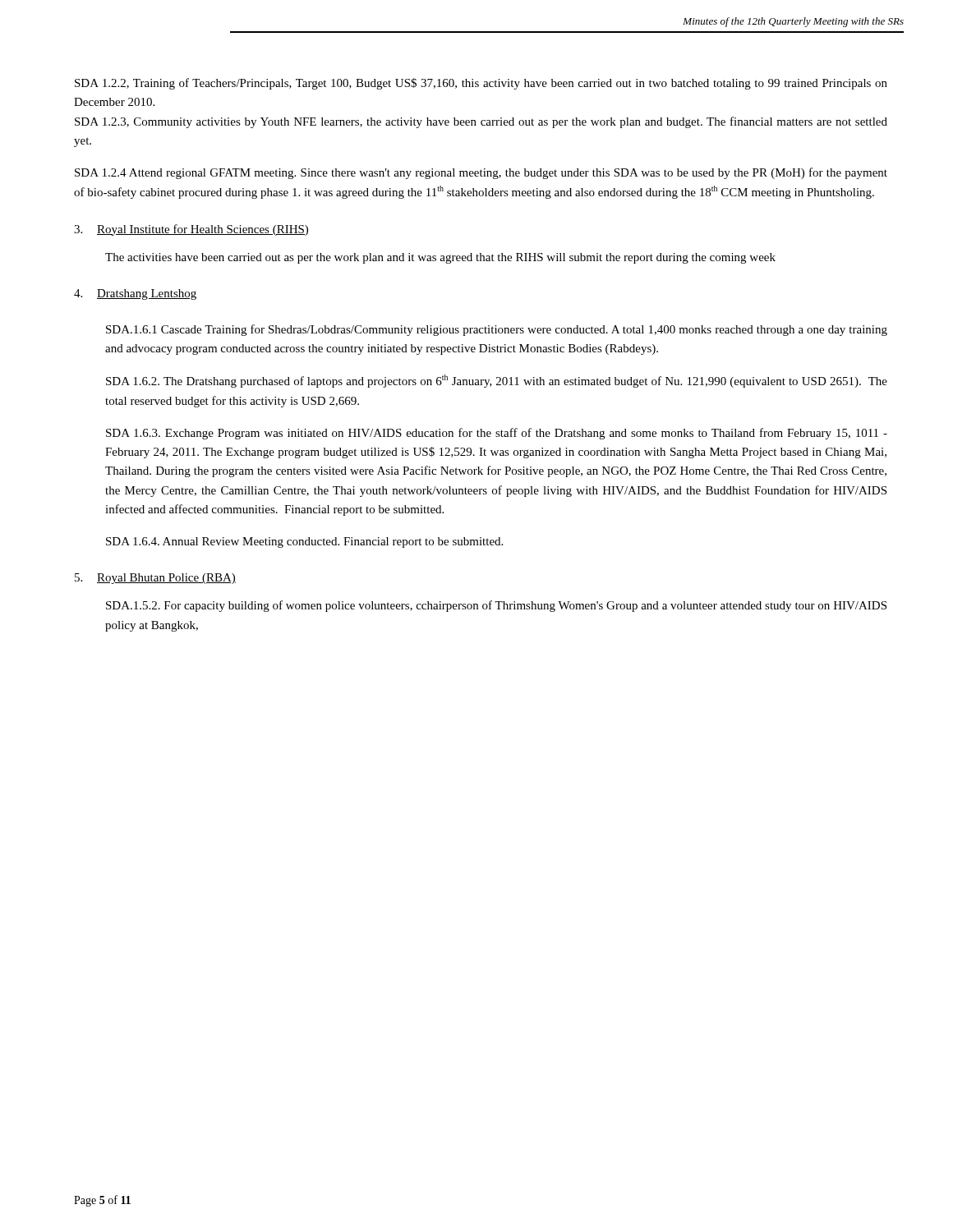Find the text block containing "SDA 1.2.4 Attend regional"
953x1232 pixels.
pos(481,182)
